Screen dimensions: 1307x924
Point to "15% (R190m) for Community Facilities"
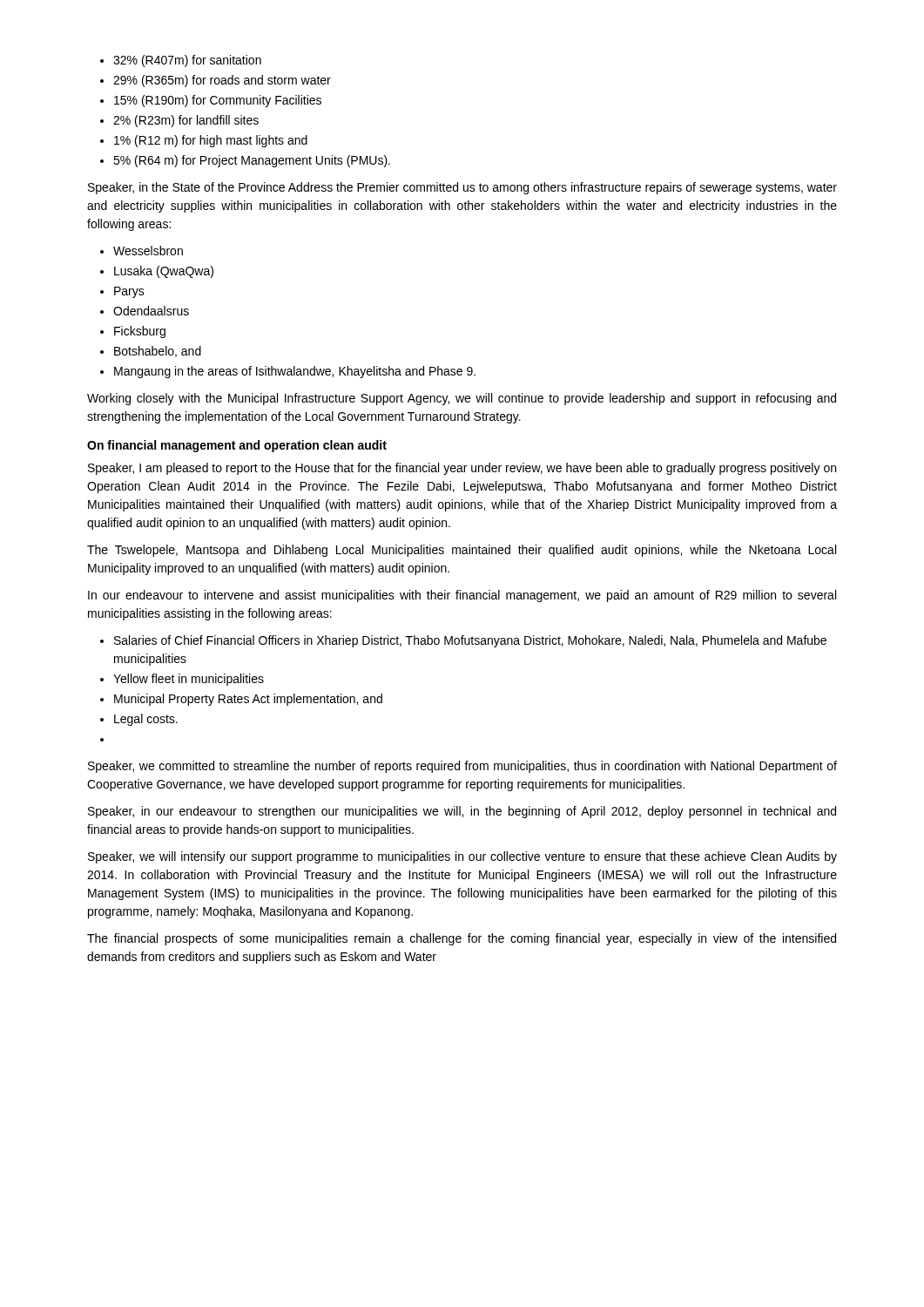218,100
